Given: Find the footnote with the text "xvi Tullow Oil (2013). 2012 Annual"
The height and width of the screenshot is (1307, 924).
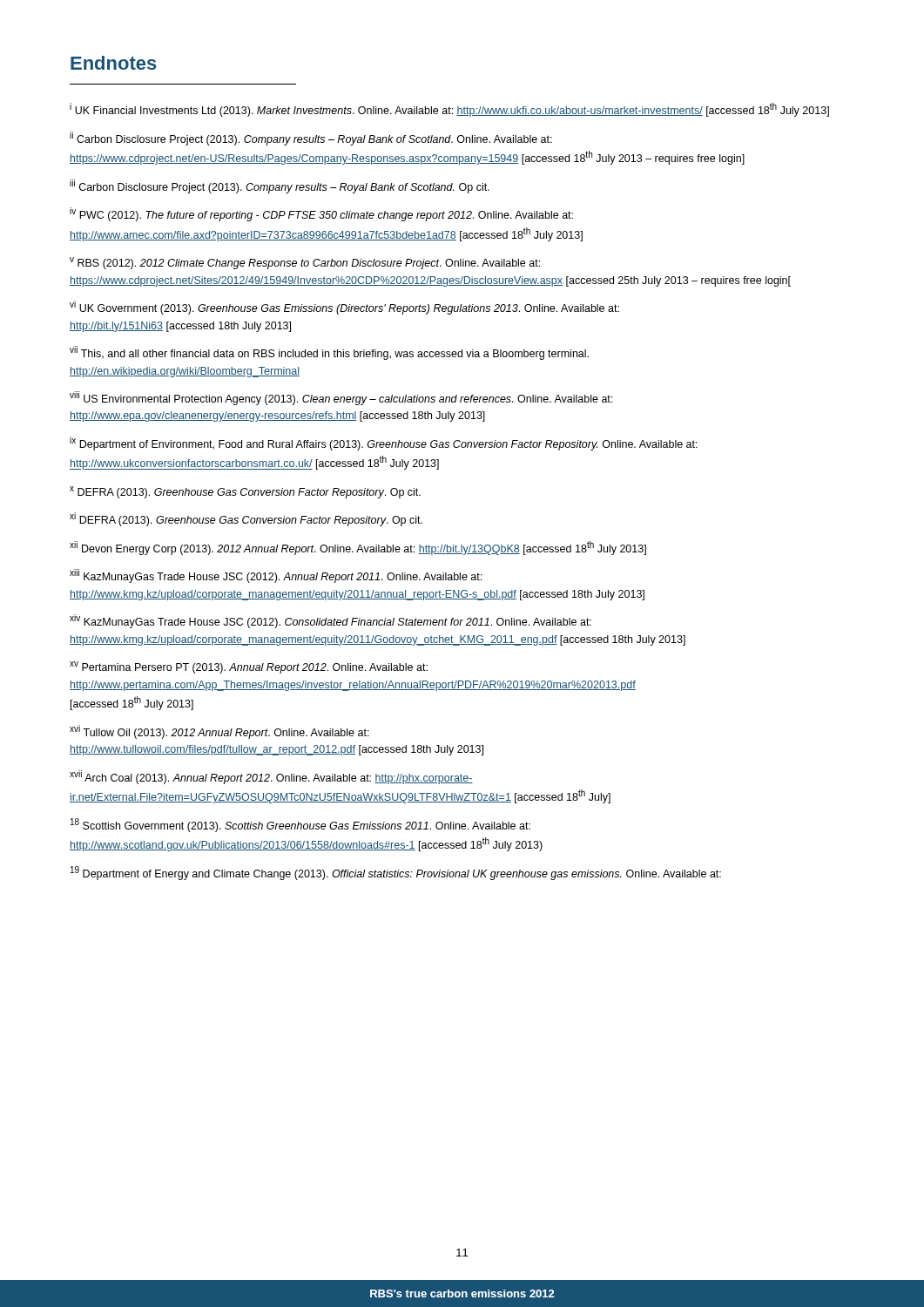Looking at the screenshot, I should (x=277, y=740).
